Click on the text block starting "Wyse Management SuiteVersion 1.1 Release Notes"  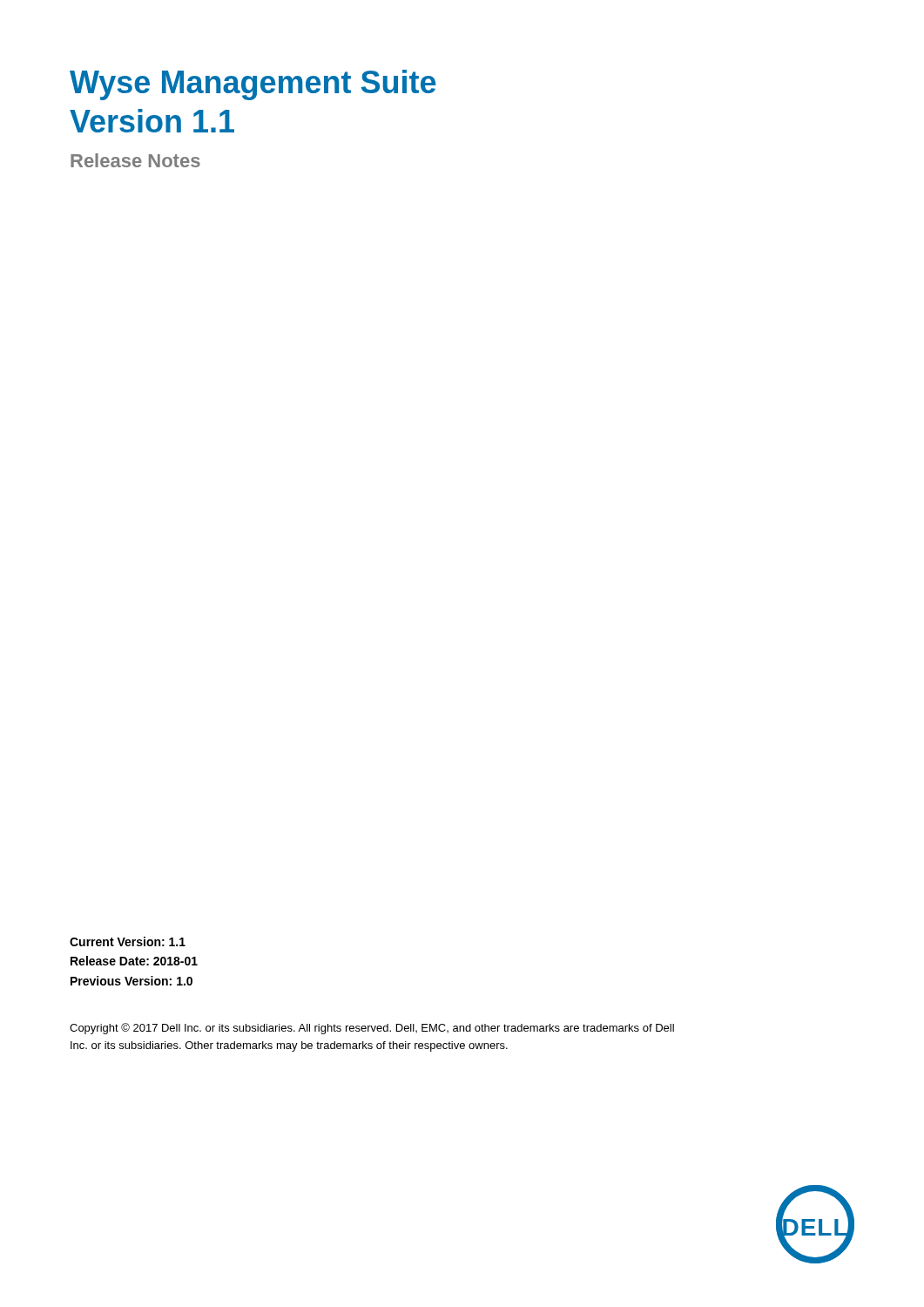point(253,85)
